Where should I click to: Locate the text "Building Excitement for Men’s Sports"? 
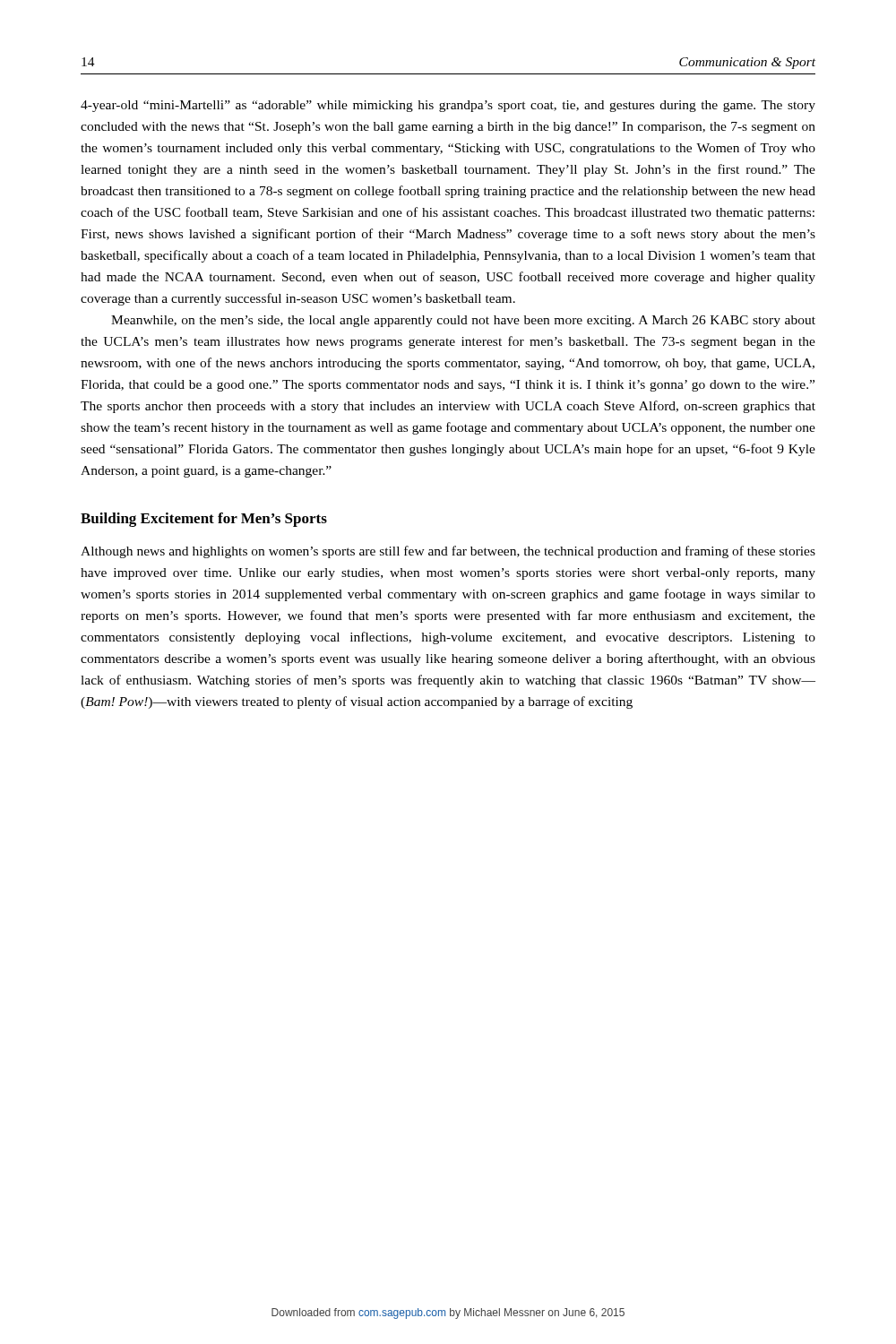pyautogui.click(x=204, y=519)
